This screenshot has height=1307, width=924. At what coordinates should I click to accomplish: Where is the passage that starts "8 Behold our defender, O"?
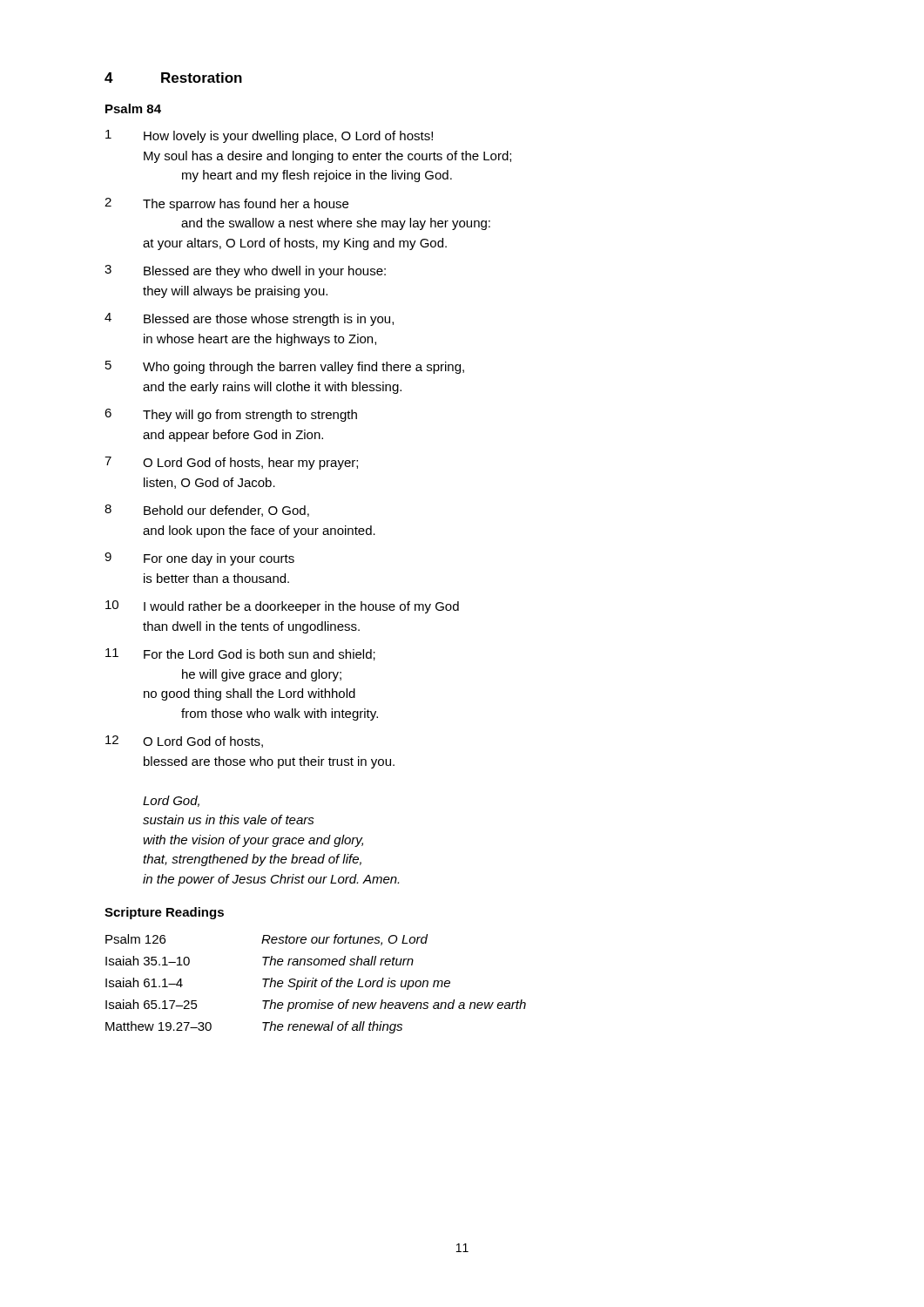[x=207, y=511]
